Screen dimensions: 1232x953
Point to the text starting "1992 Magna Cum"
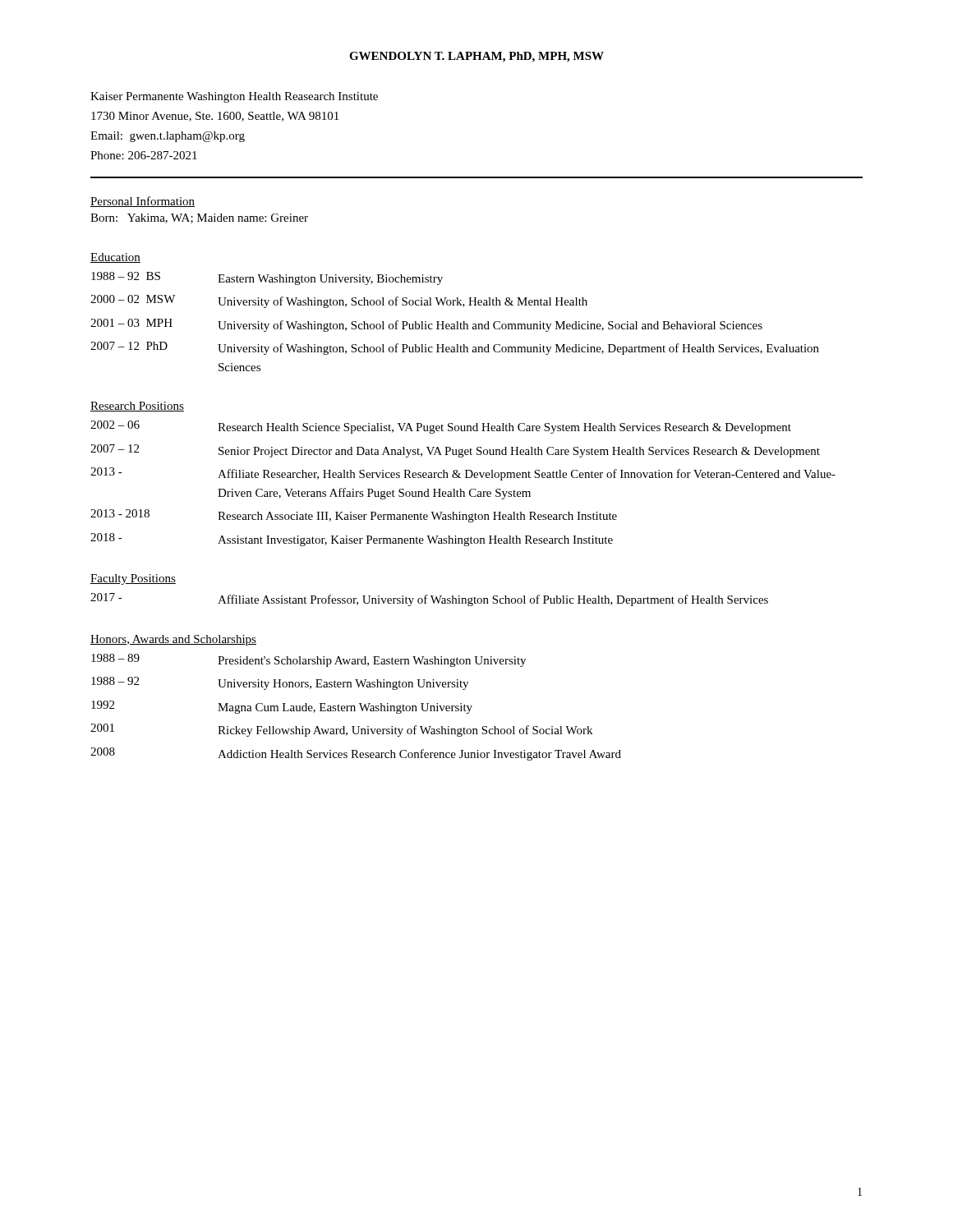pyautogui.click(x=476, y=707)
